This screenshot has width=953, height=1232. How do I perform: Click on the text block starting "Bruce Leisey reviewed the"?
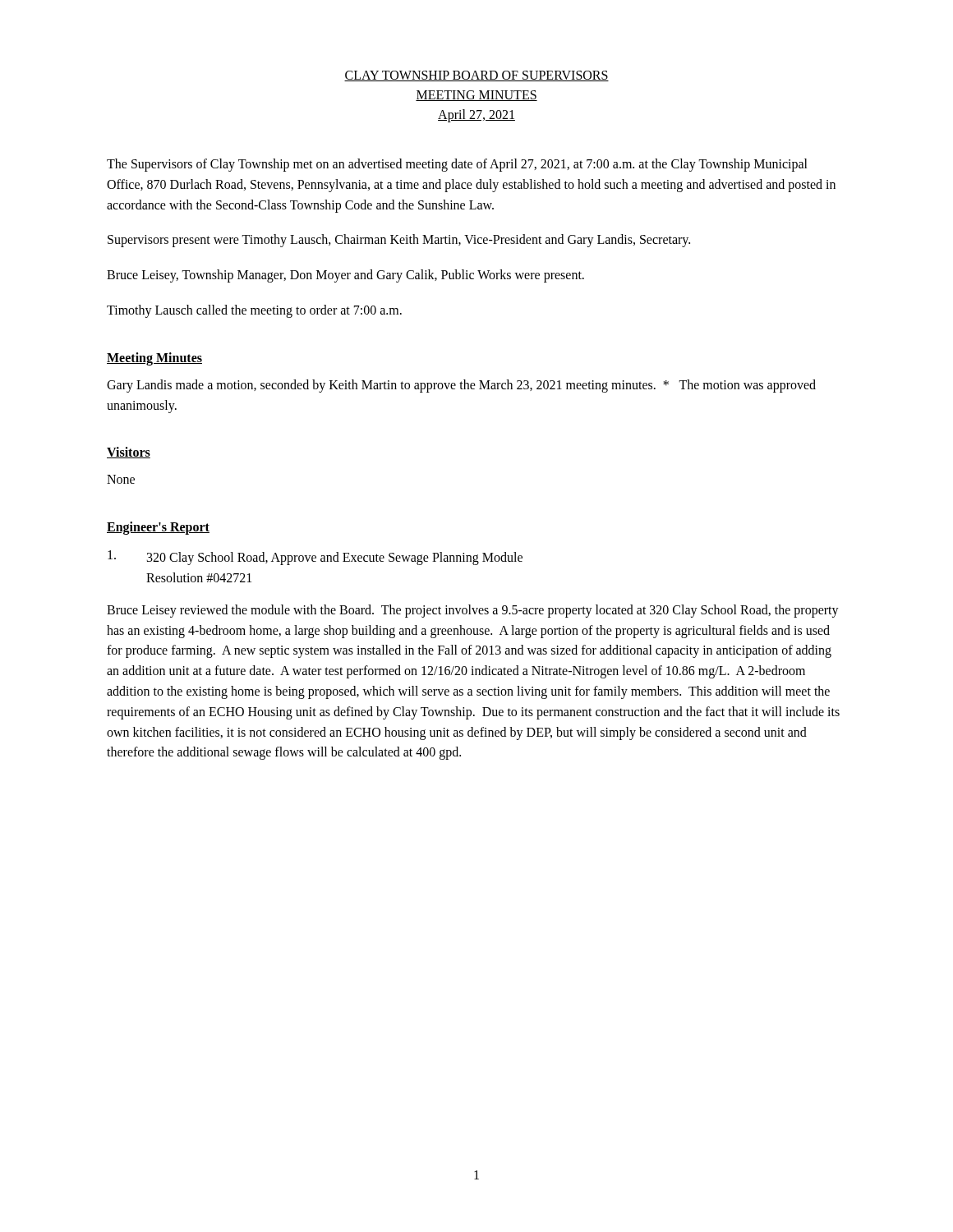473,681
